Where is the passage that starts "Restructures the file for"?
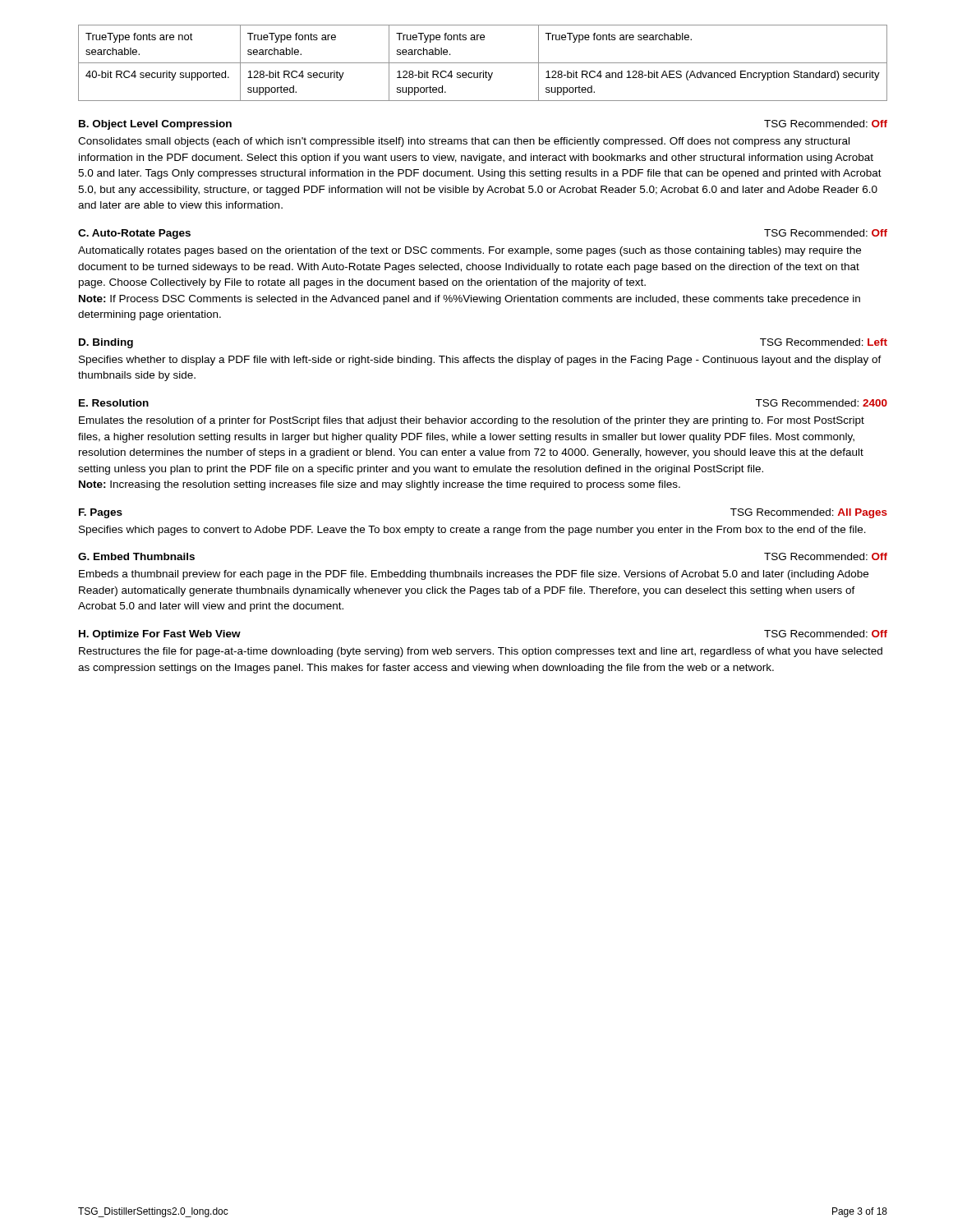 [481, 659]
